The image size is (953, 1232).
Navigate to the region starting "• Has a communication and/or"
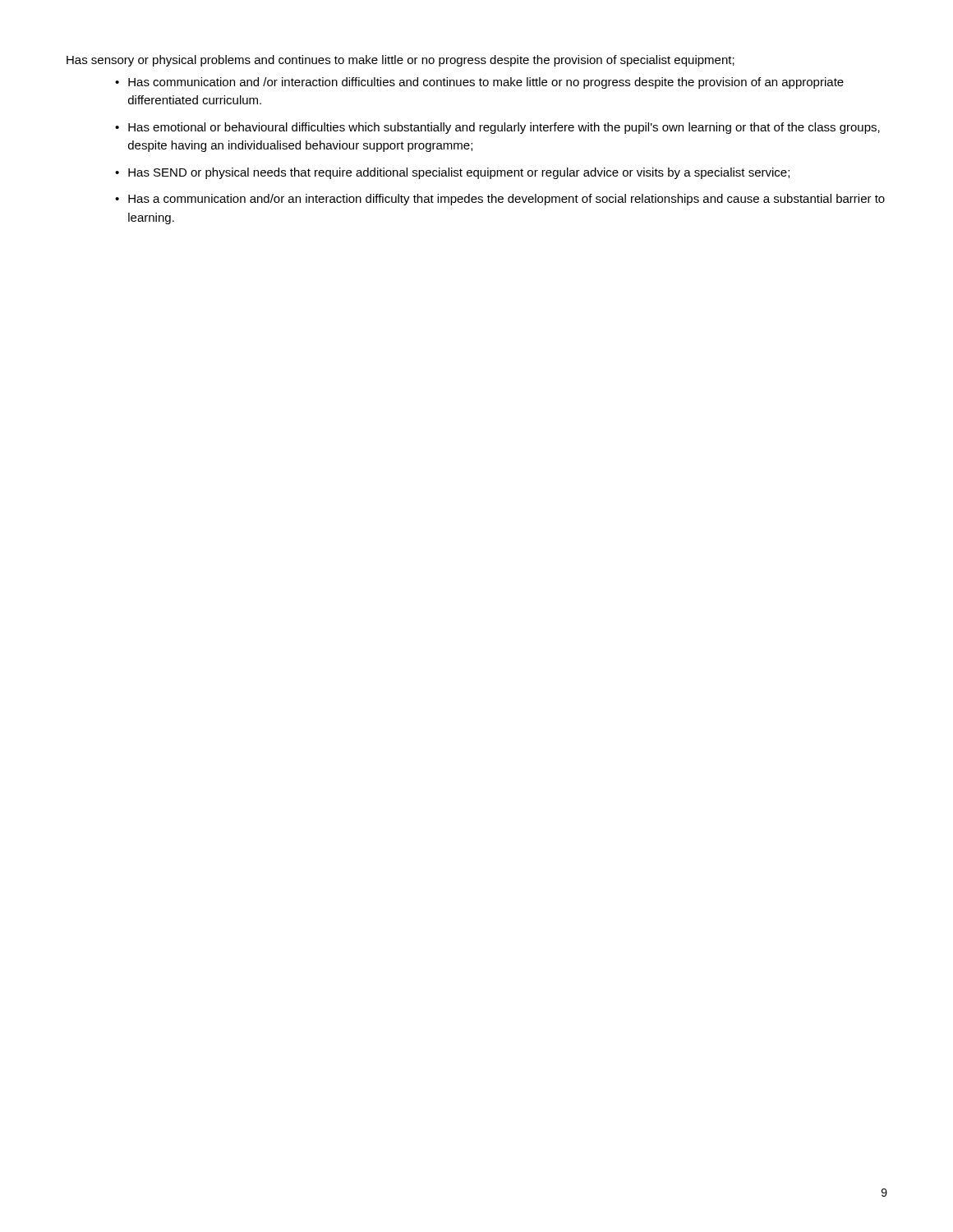click(x=501, y=208)
